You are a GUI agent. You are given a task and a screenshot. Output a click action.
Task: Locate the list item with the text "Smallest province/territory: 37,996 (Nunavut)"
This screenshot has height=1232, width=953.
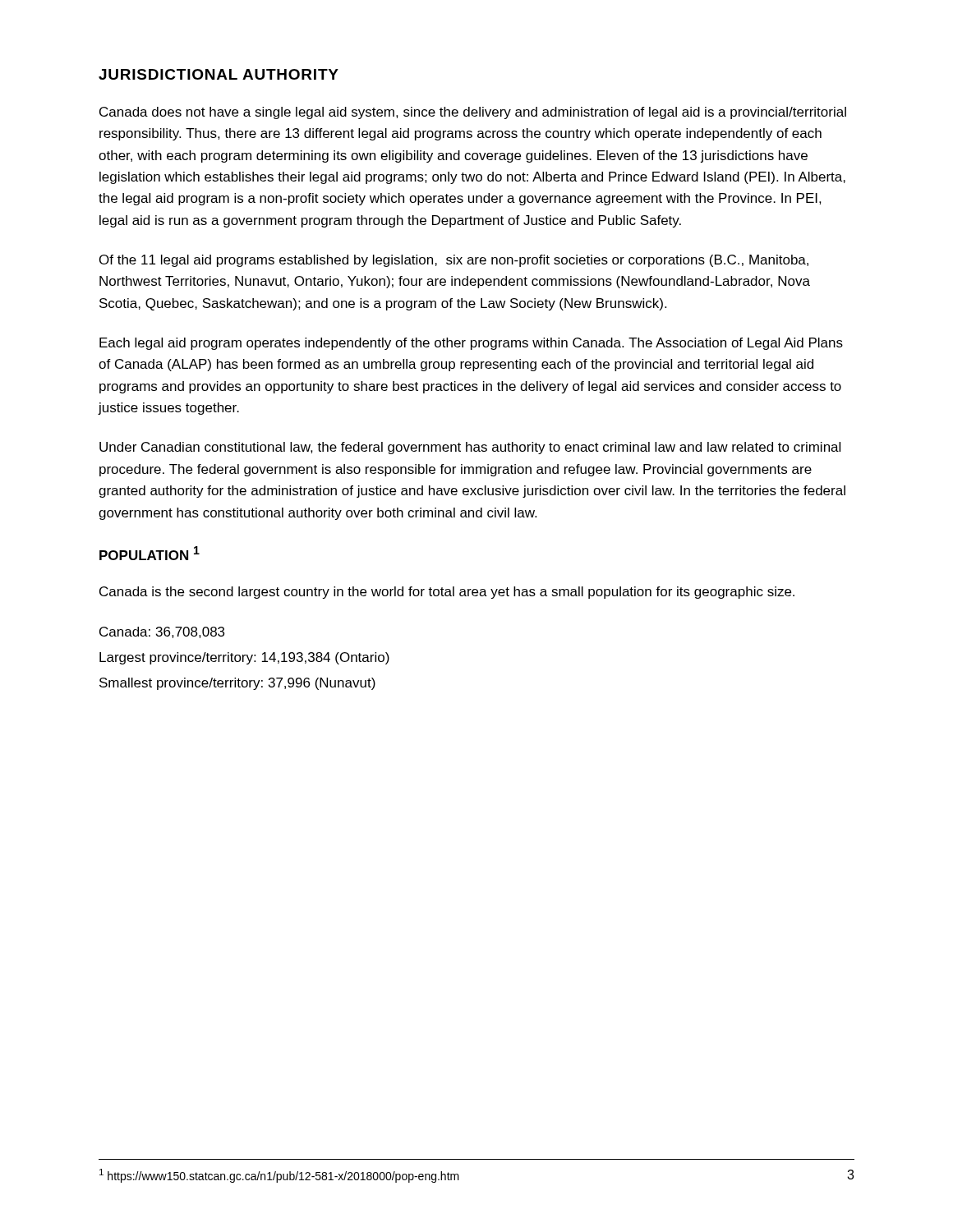pyautogui.click(x=237, y=683)
